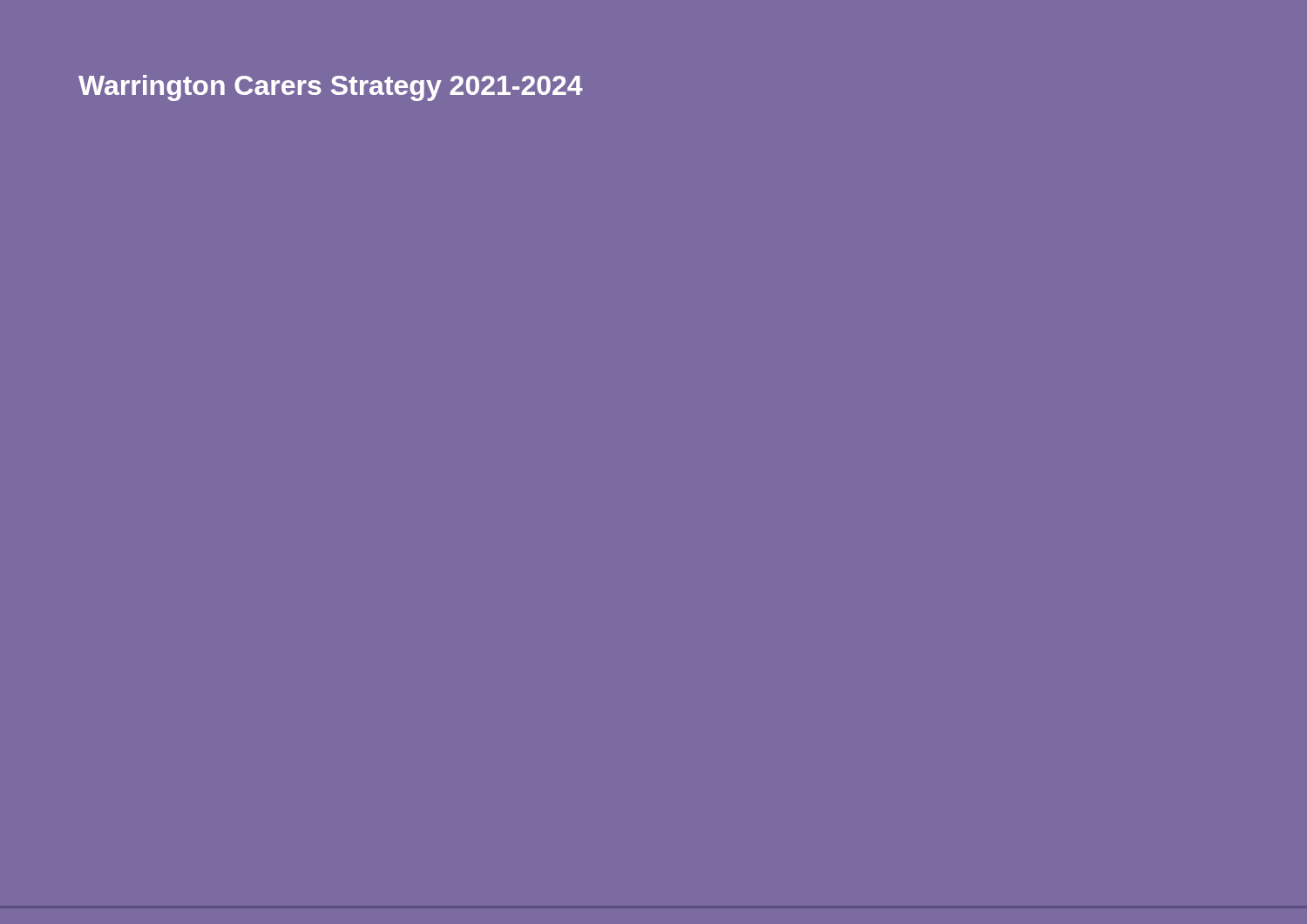Find the text starting "Warrington Carers Strategy 2021-2024"
This screenshot has width=1307, height=924.
coord(330,85)
